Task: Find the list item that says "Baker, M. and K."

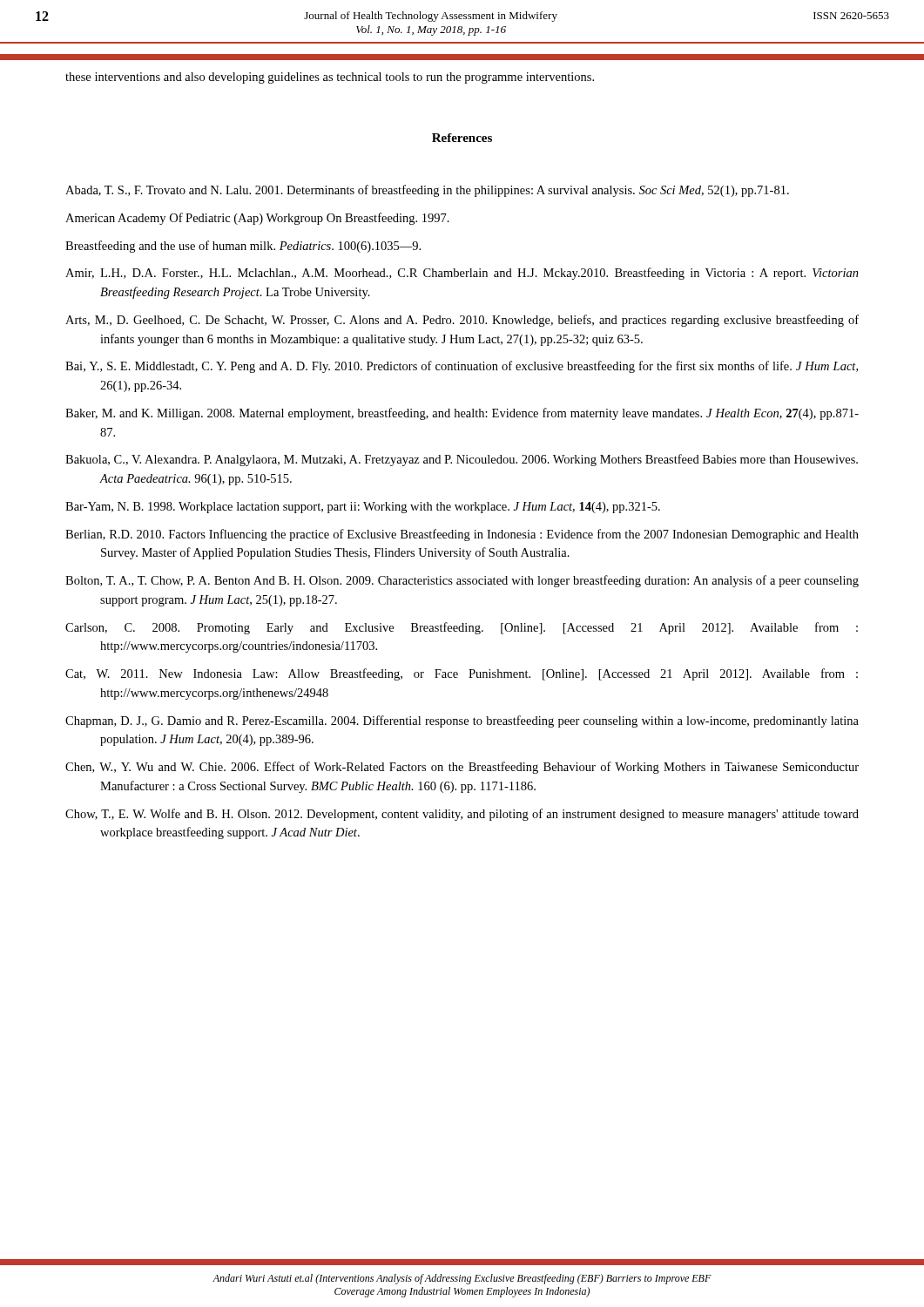Action: 462,422
